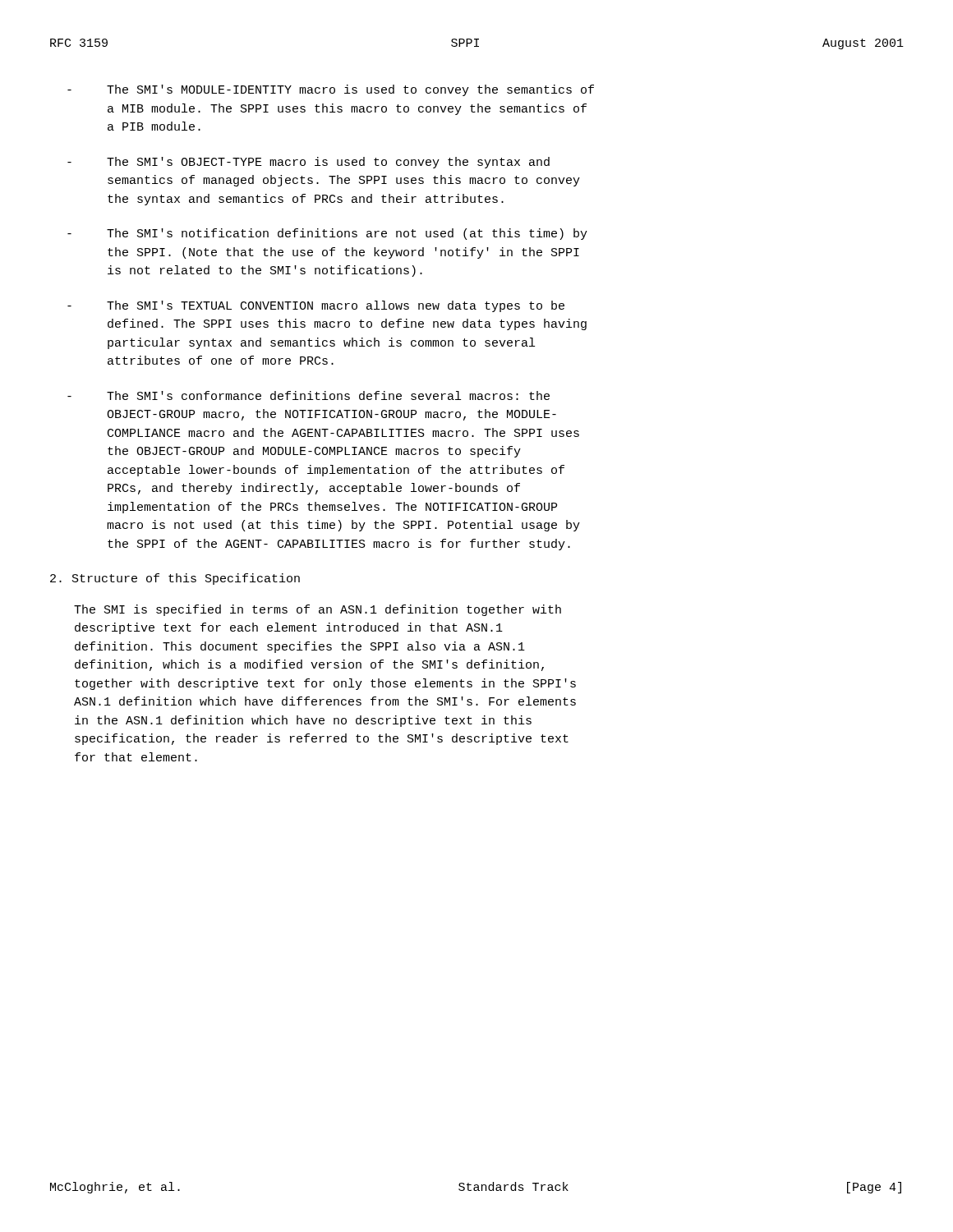Click on the list item that reads "- The SMI's notification definitions are not used"
Image resolution: width=953 pixels, height=1232 pixels.
click(476, 254)
